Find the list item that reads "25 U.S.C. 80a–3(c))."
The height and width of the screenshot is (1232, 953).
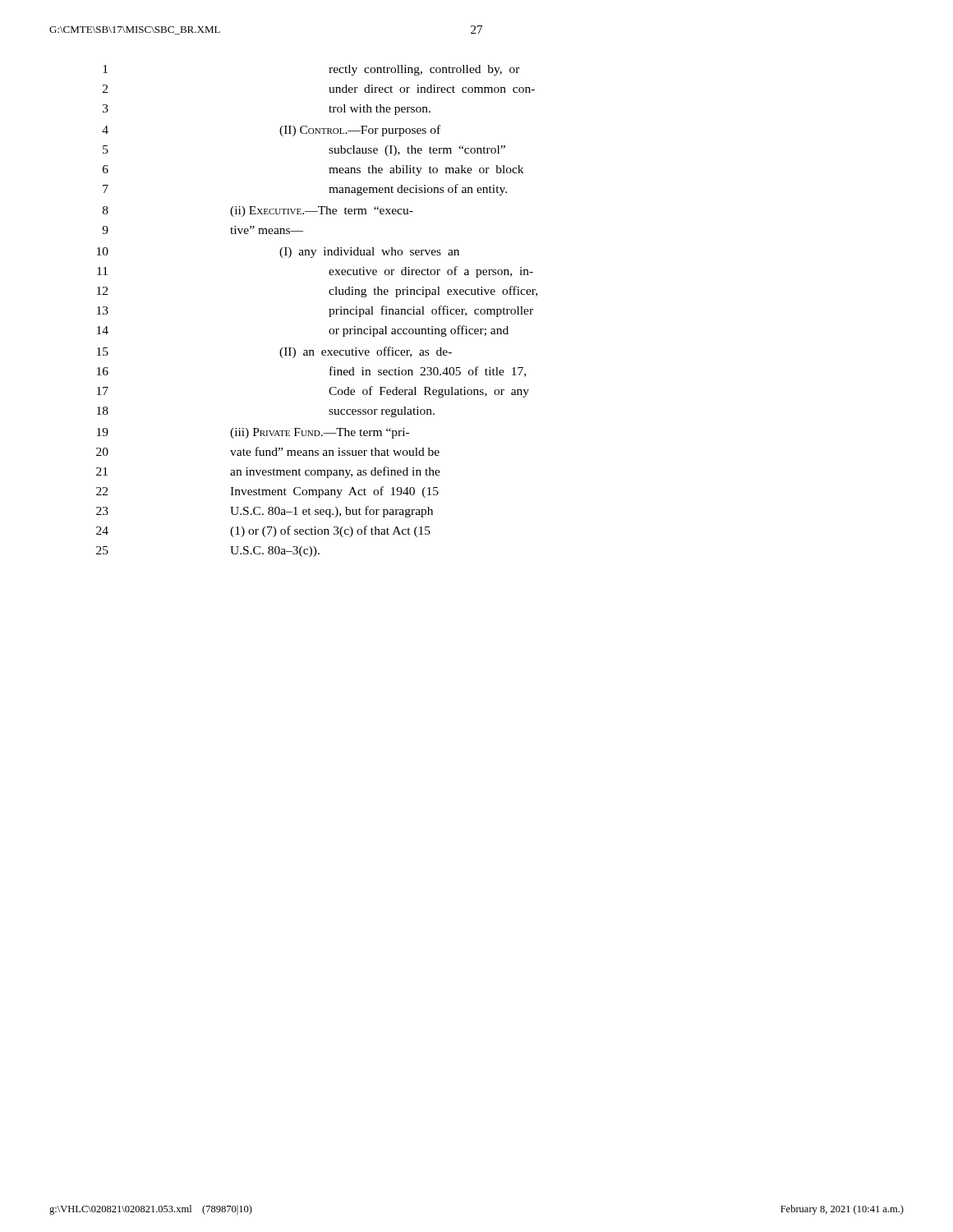tap(99, 552)
